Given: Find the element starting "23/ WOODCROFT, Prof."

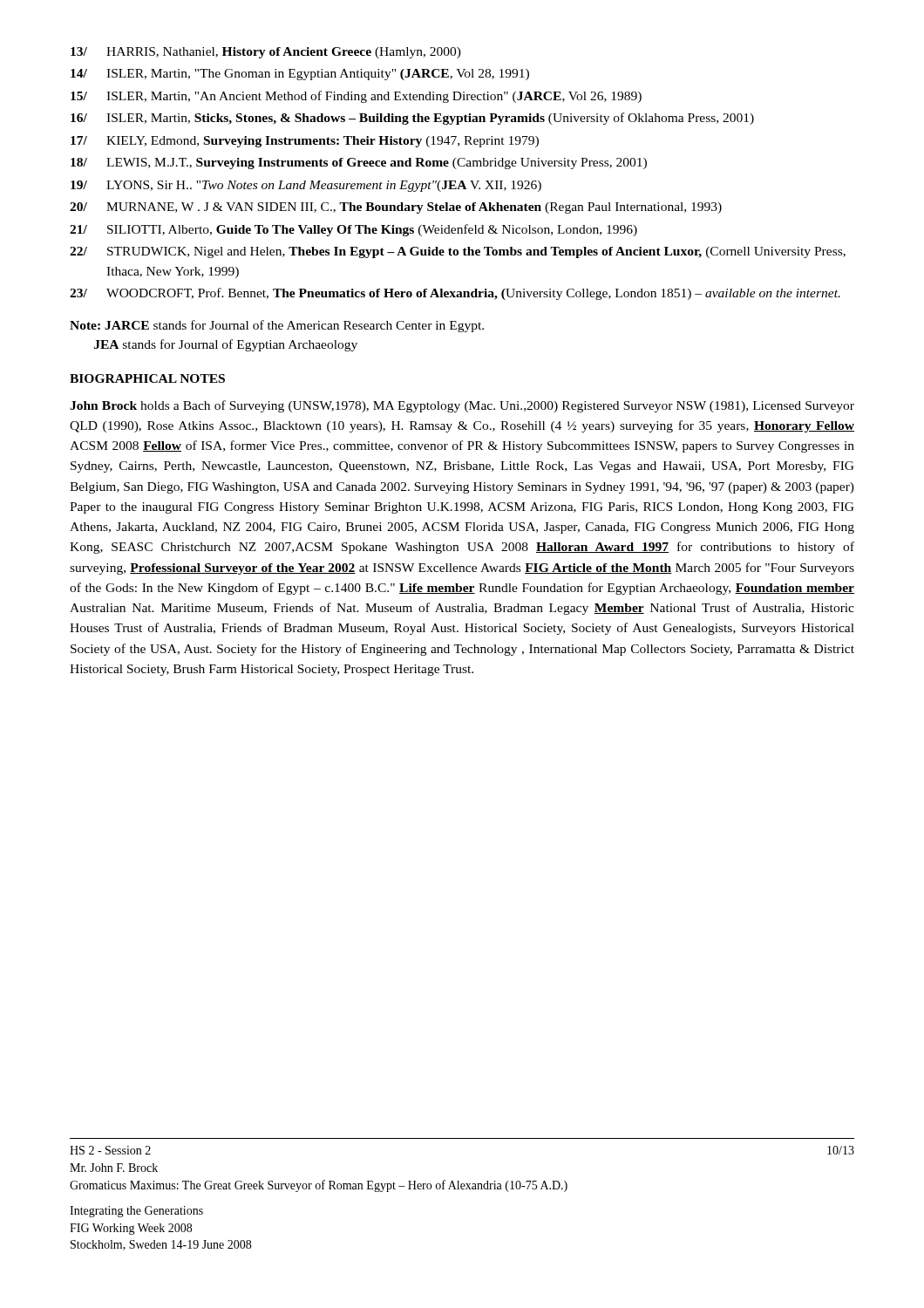Looking at the screenshot, I should (x=462, y=293).
